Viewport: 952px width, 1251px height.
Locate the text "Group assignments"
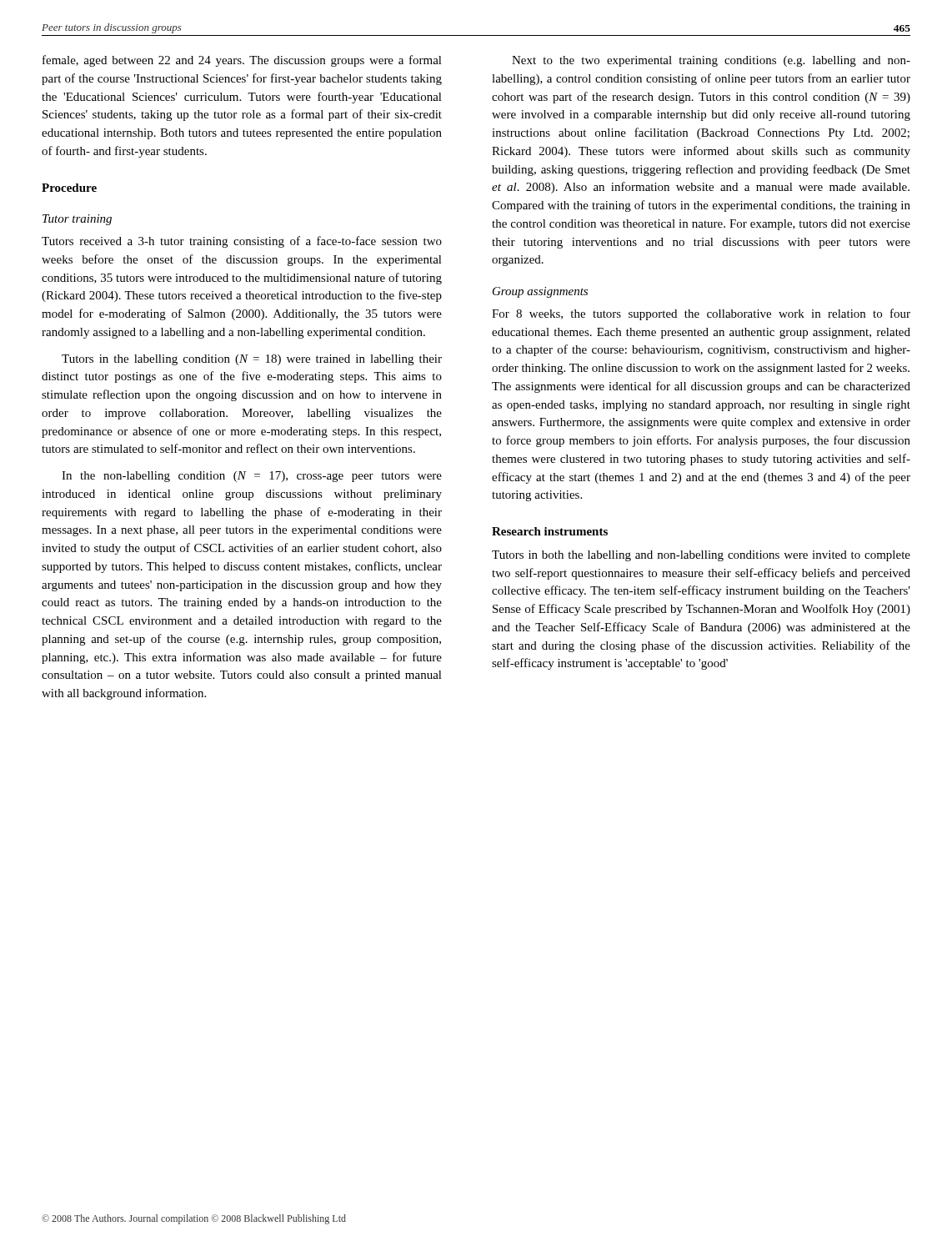540,291
